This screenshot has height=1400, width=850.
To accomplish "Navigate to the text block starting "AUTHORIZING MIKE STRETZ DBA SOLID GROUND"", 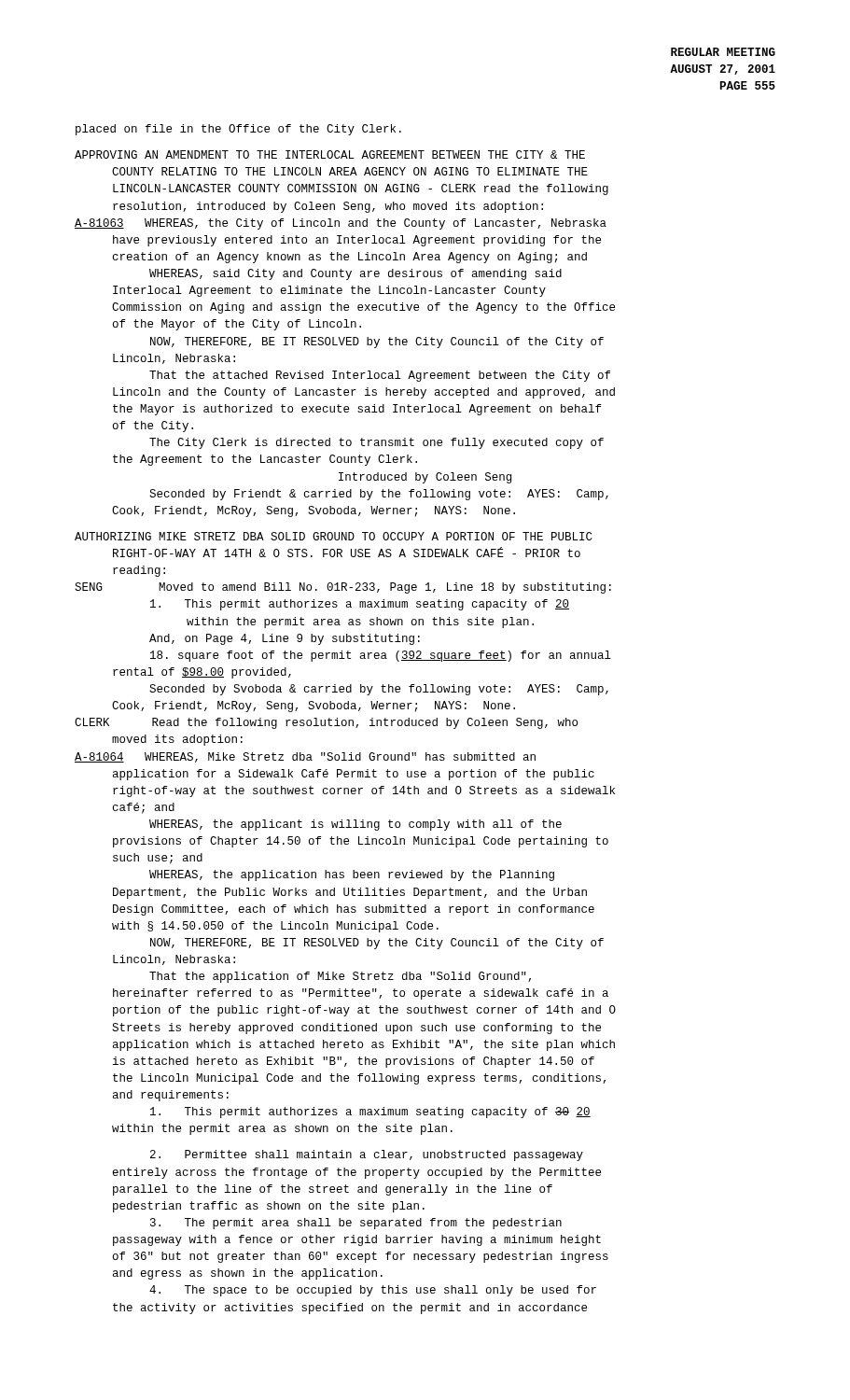I will tap(425, 834).
